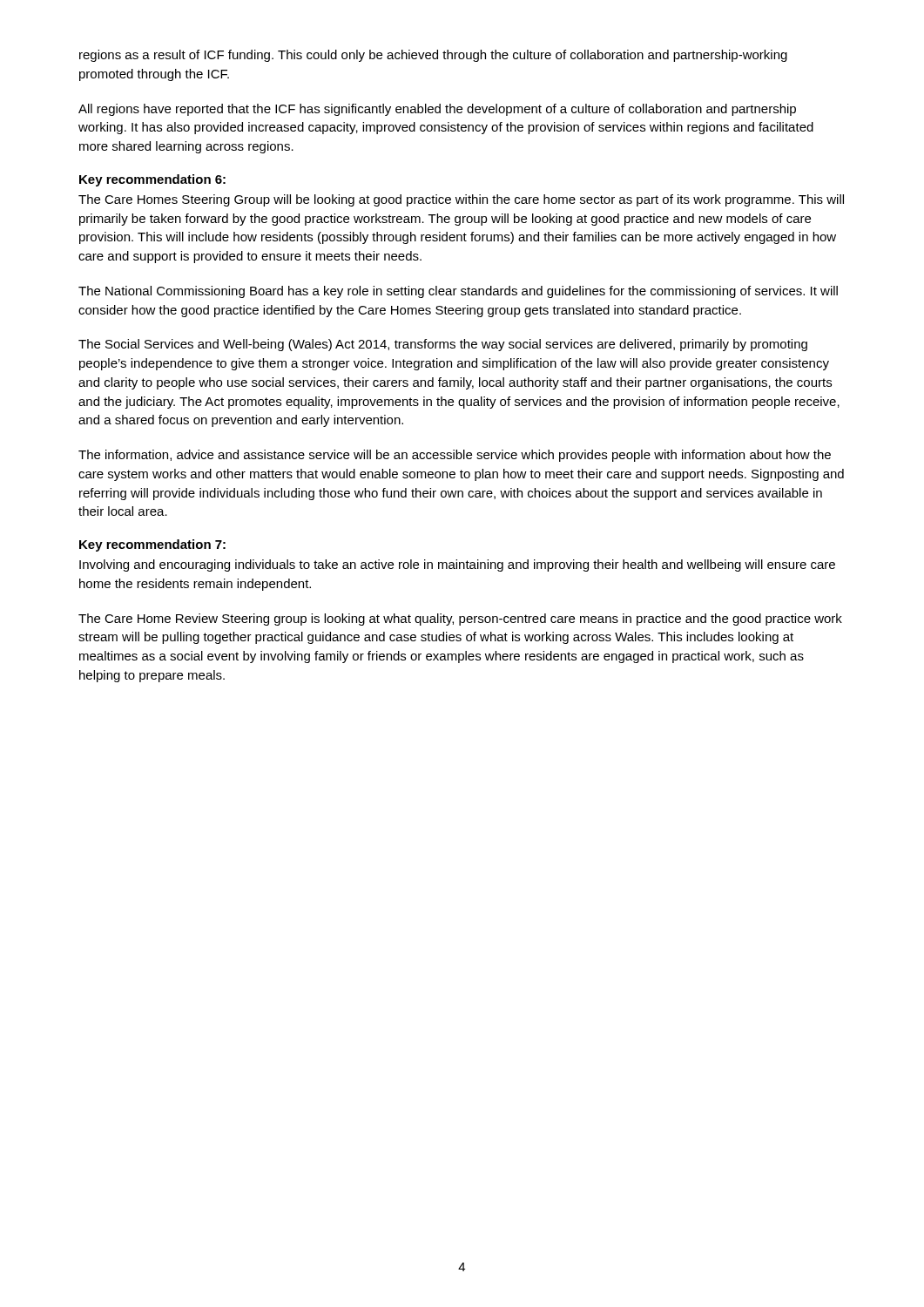Screen dimensions: 1307x924
Task: Locate the block of text that opens with "The Care Homes Steering"
Action: (x=462, y=227)
